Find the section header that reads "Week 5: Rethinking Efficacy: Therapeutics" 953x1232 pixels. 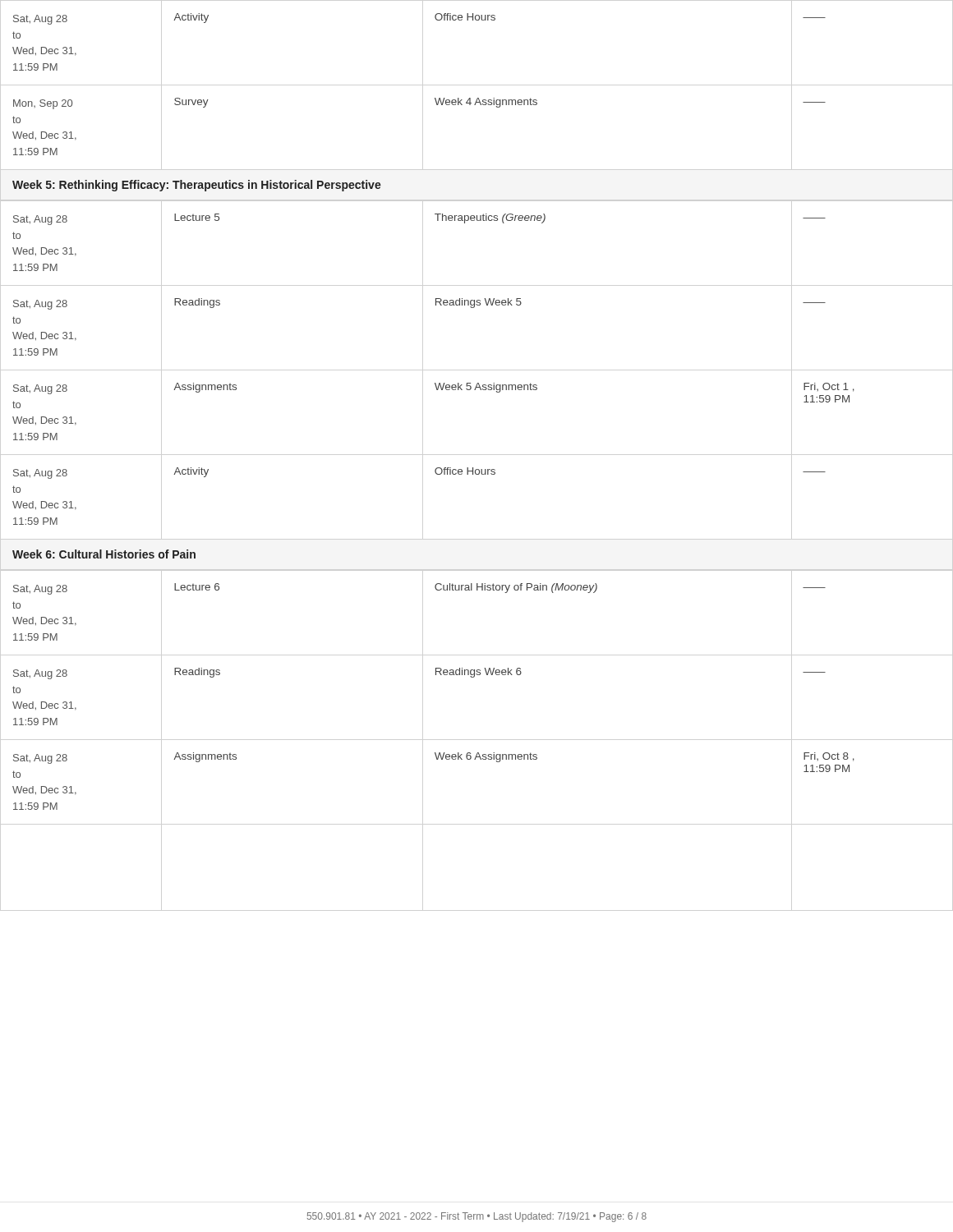(x=197, y=185)
